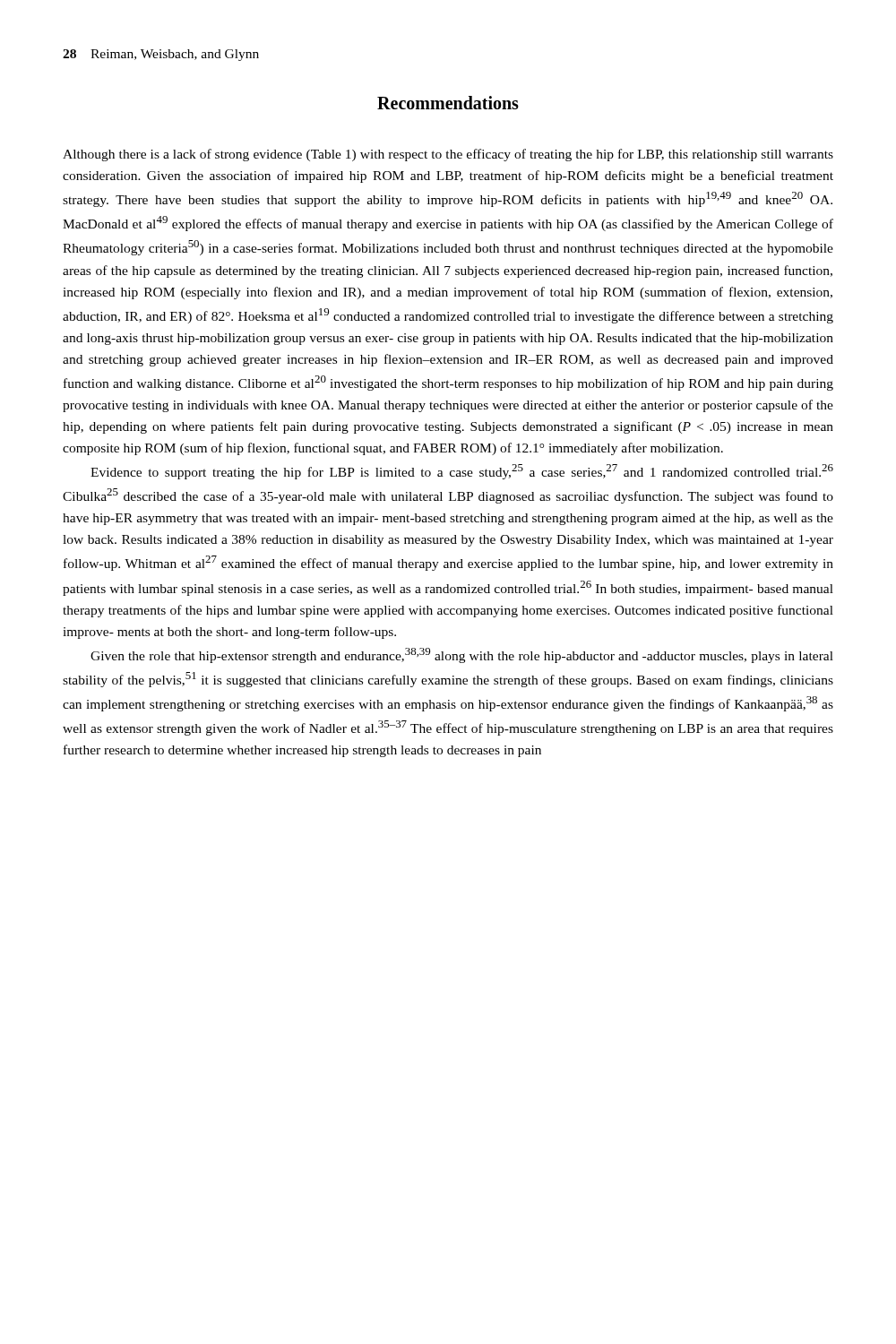Find the block on this page that starts "Although there is a lack of strong"

pyautogui.click(x=448, y=452)
